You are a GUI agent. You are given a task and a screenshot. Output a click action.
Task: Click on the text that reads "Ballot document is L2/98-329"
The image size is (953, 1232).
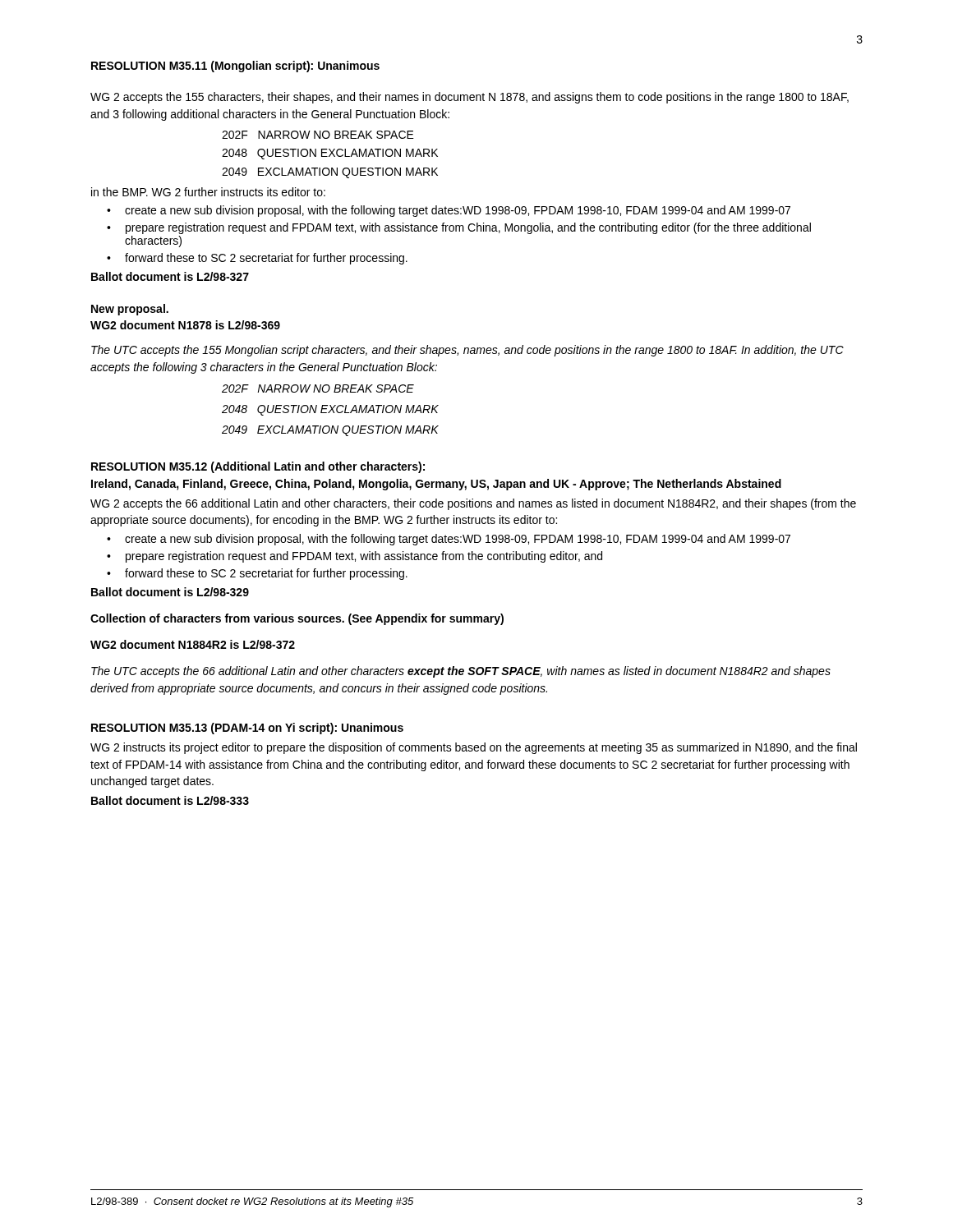[x=170, y=592]
